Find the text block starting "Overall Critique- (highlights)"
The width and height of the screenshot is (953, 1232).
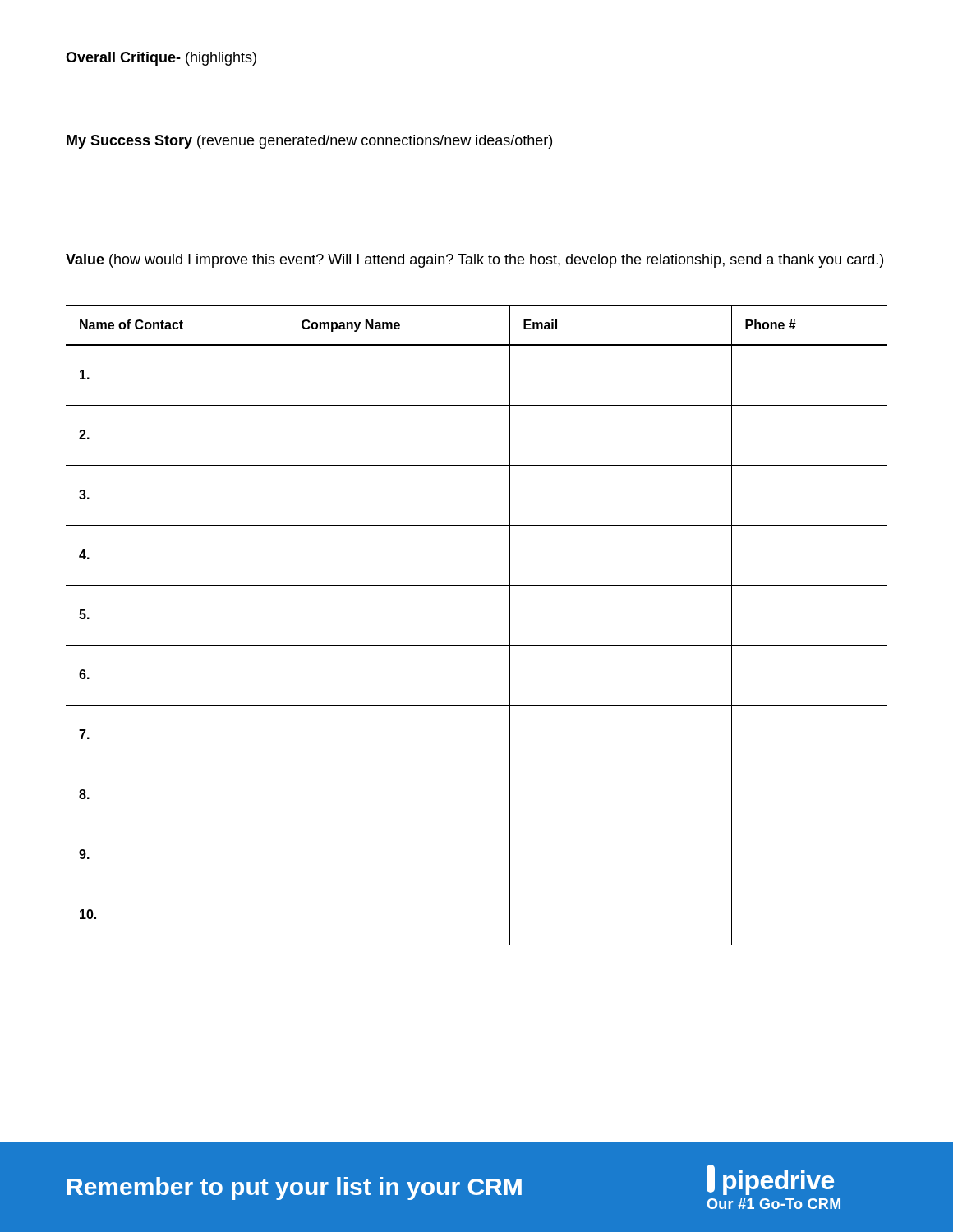click(x=161, y=57)
